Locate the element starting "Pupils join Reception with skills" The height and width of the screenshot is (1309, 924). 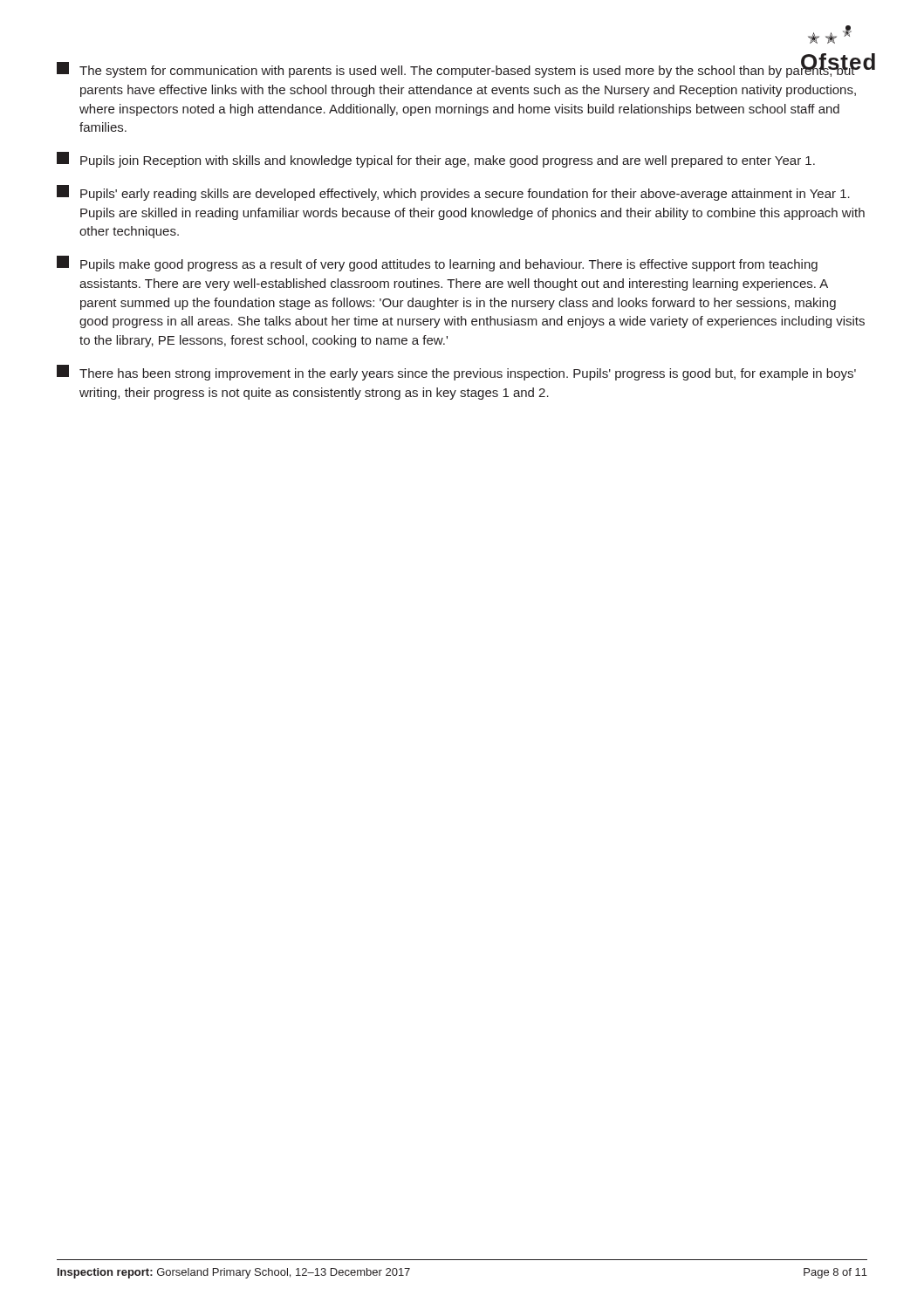click(462, 160)
